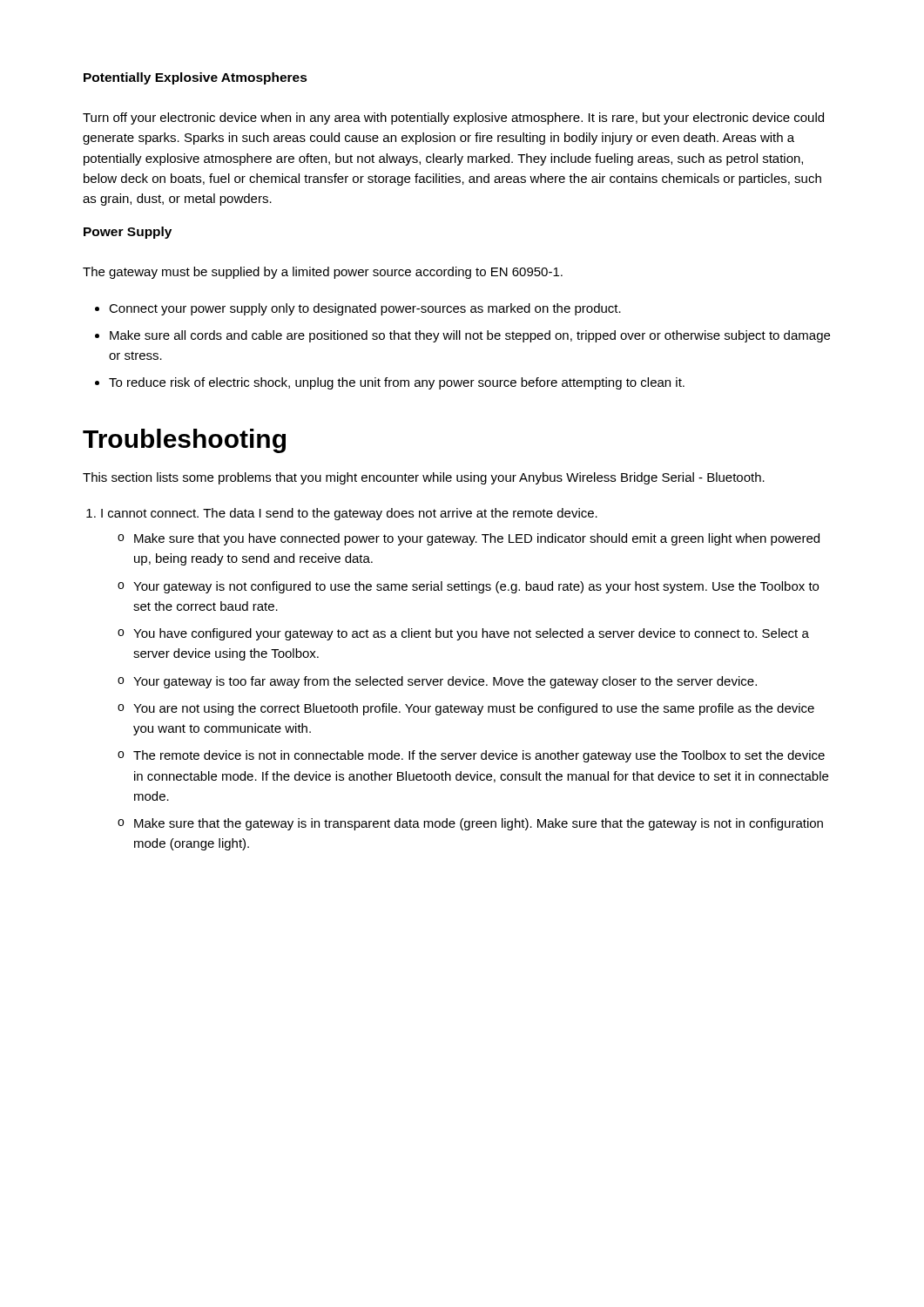Point to the element starting "The remote device is not"
This screenshot has width=924, height=1307.
[x=477, y=776]
